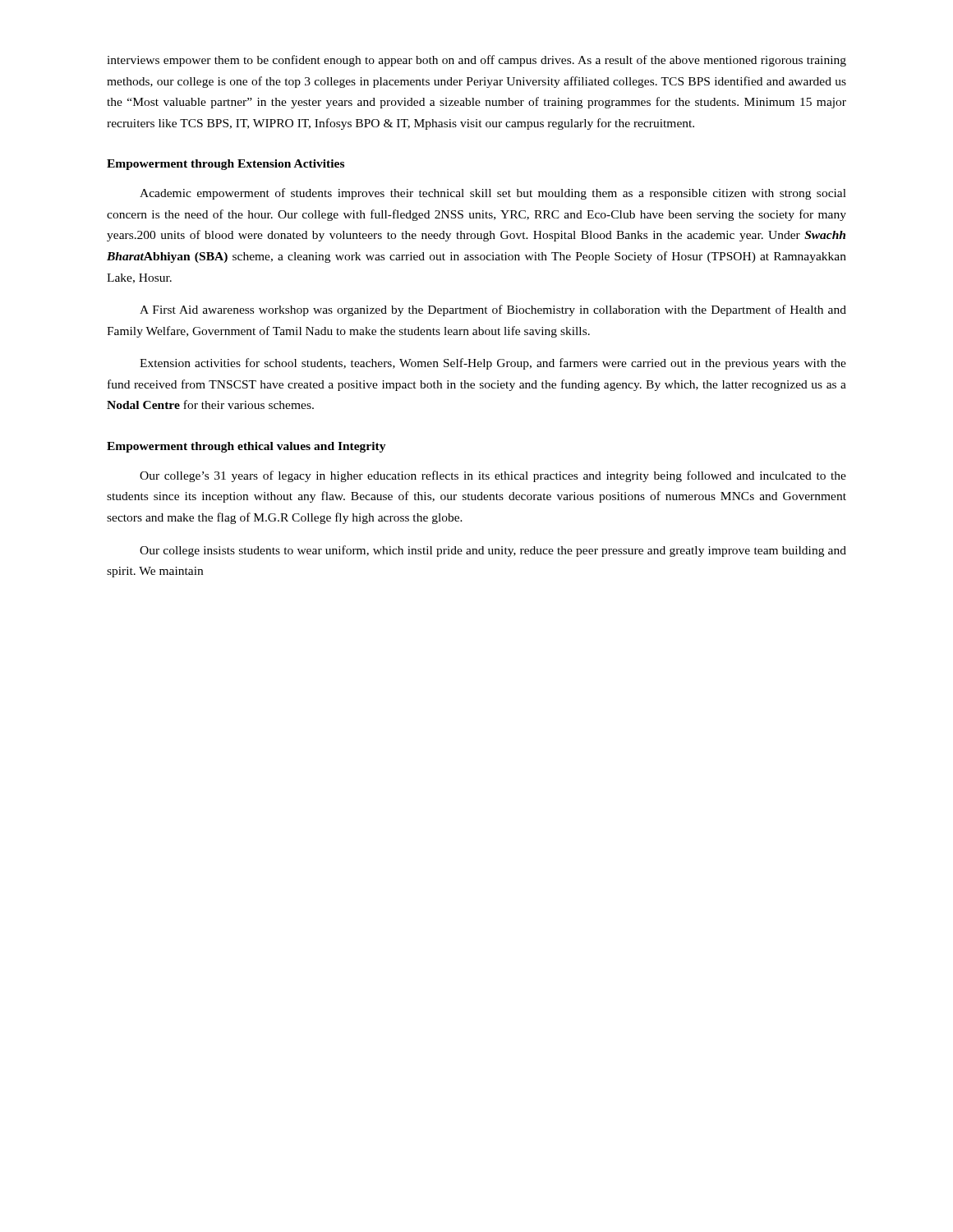Viewport: 953px width, 1232px height.
Task: Point to "Empowerment through Extension Activities"
Action: (x=226, y=163)
